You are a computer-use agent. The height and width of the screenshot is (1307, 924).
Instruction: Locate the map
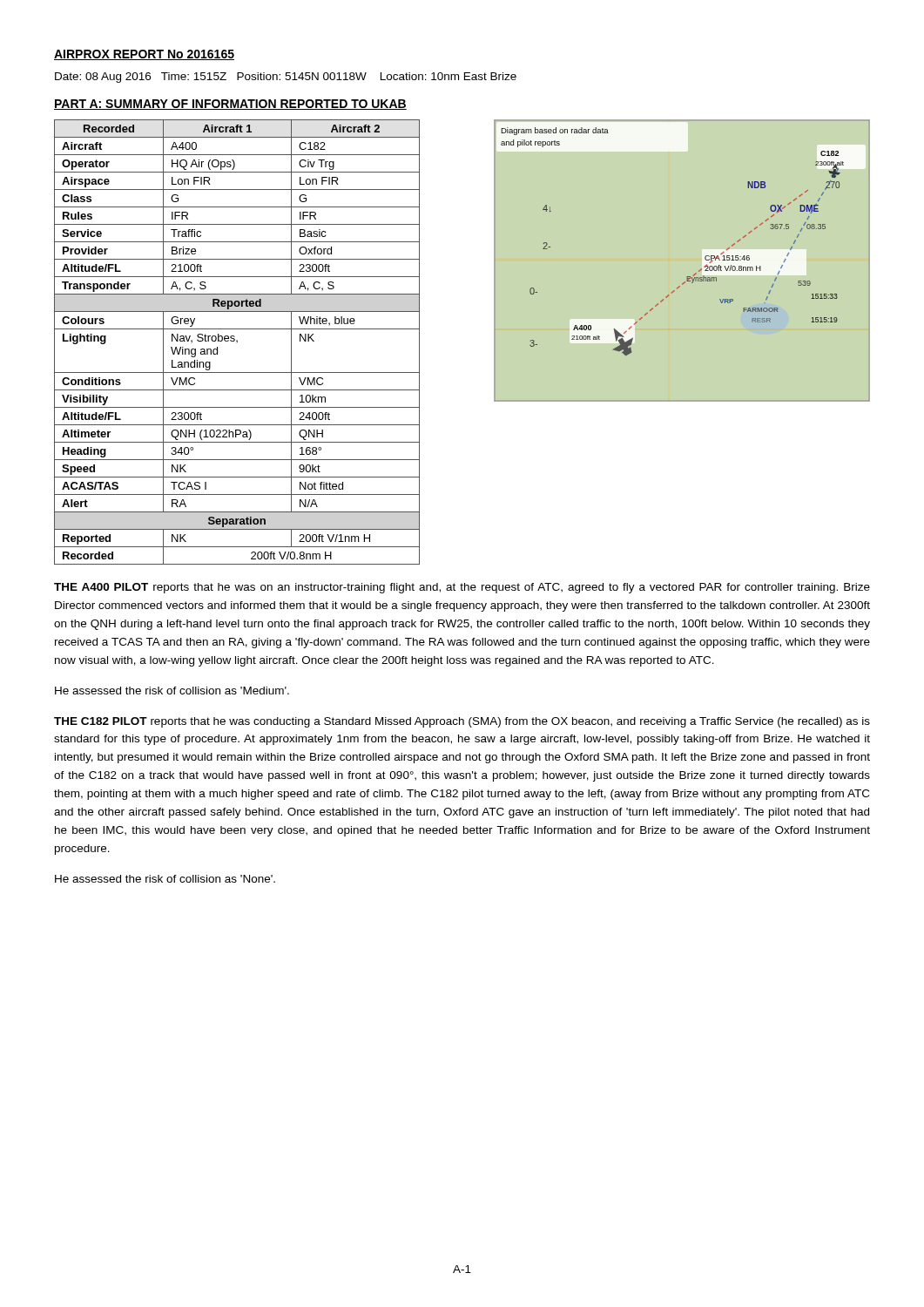[649, 342]
